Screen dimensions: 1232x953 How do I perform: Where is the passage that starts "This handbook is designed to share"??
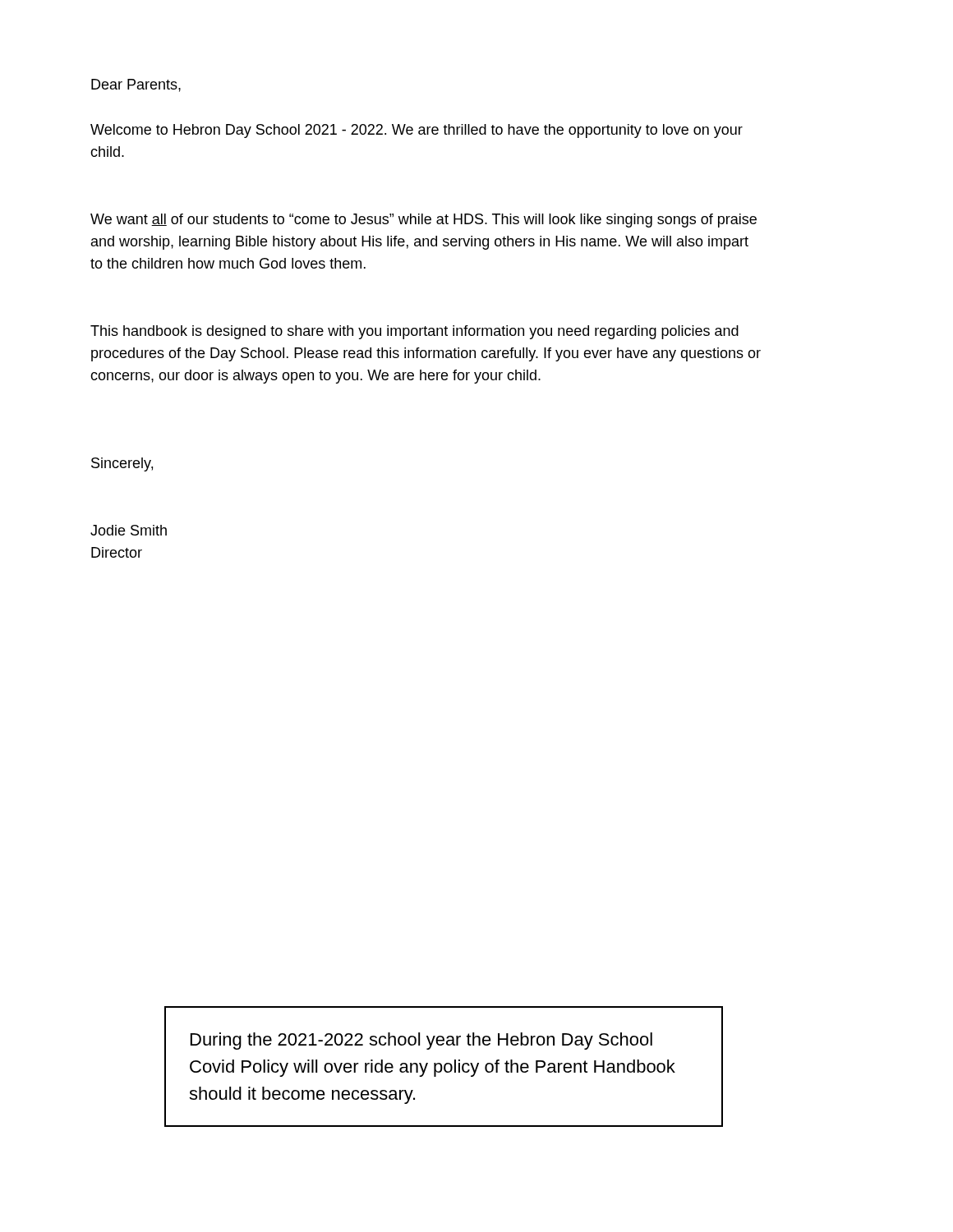(426, 353)
